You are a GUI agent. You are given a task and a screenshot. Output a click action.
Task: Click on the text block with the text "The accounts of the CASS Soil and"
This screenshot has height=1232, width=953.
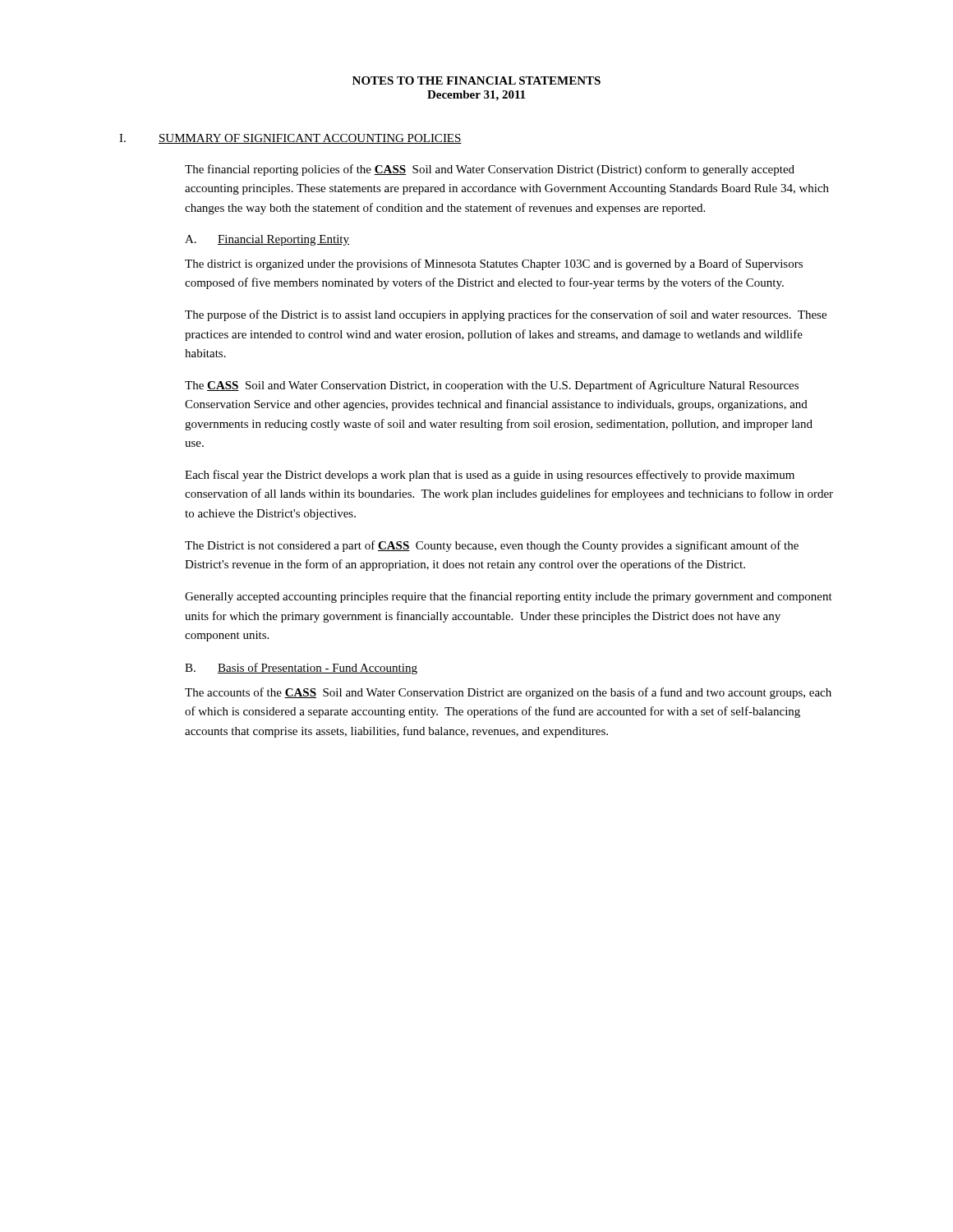(508, 711)
